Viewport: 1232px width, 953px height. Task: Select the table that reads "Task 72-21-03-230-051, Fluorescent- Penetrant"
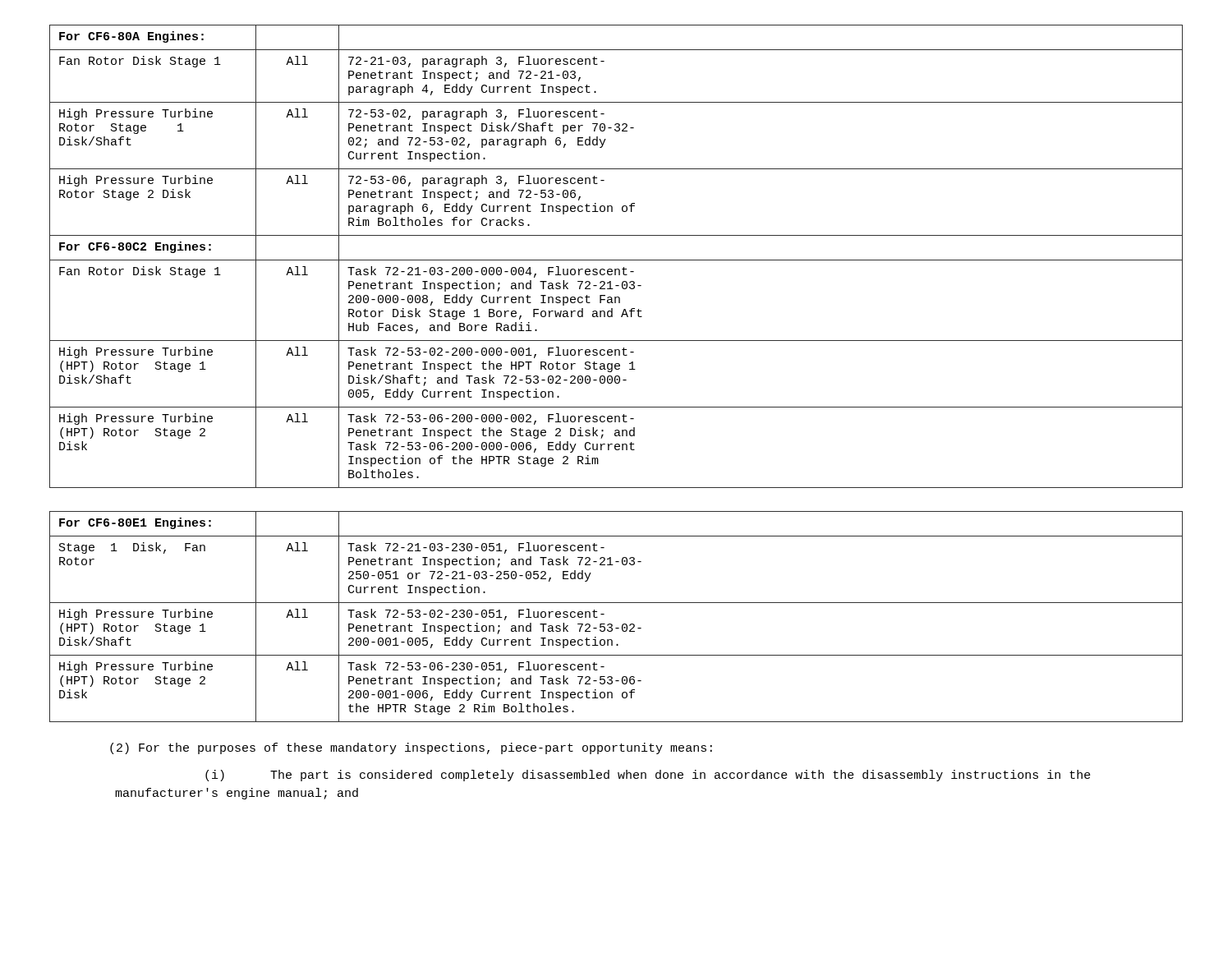[x=616, y=617]
